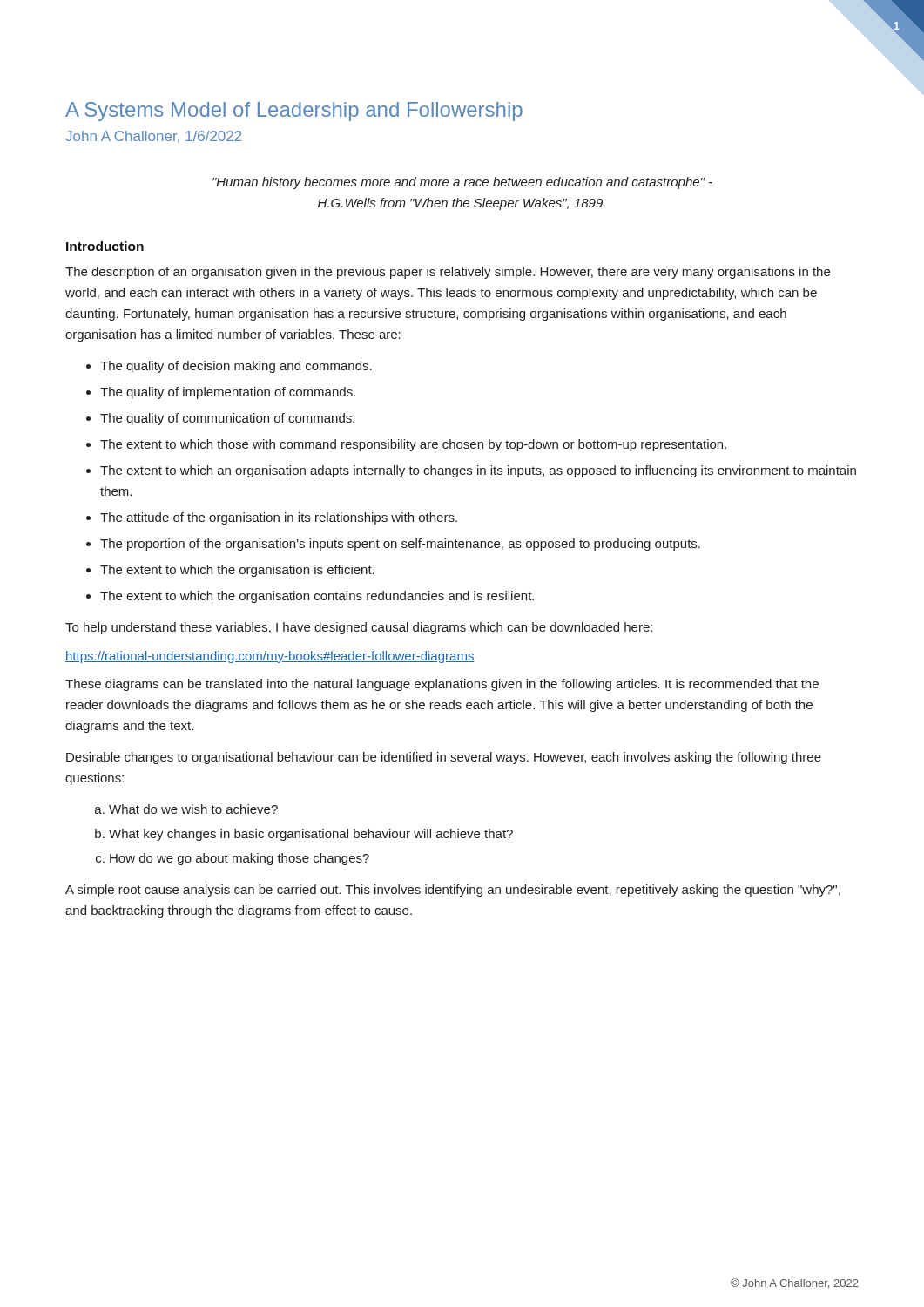This screenshot has width=924, height=1307.
Task: Point to the region starting "The description of"
Action: [x=448, y=303]
